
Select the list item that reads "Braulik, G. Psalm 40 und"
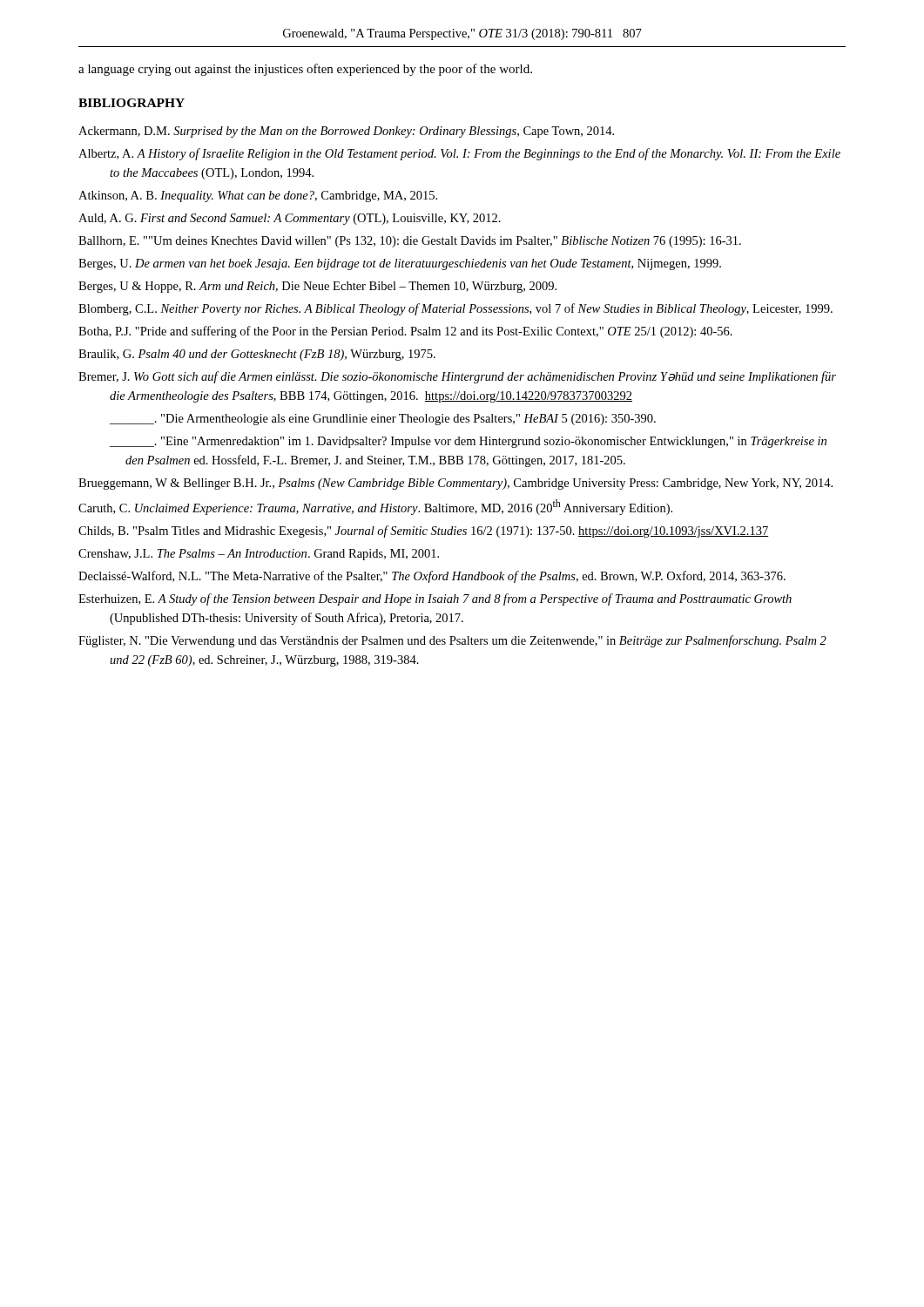point(257,354)
